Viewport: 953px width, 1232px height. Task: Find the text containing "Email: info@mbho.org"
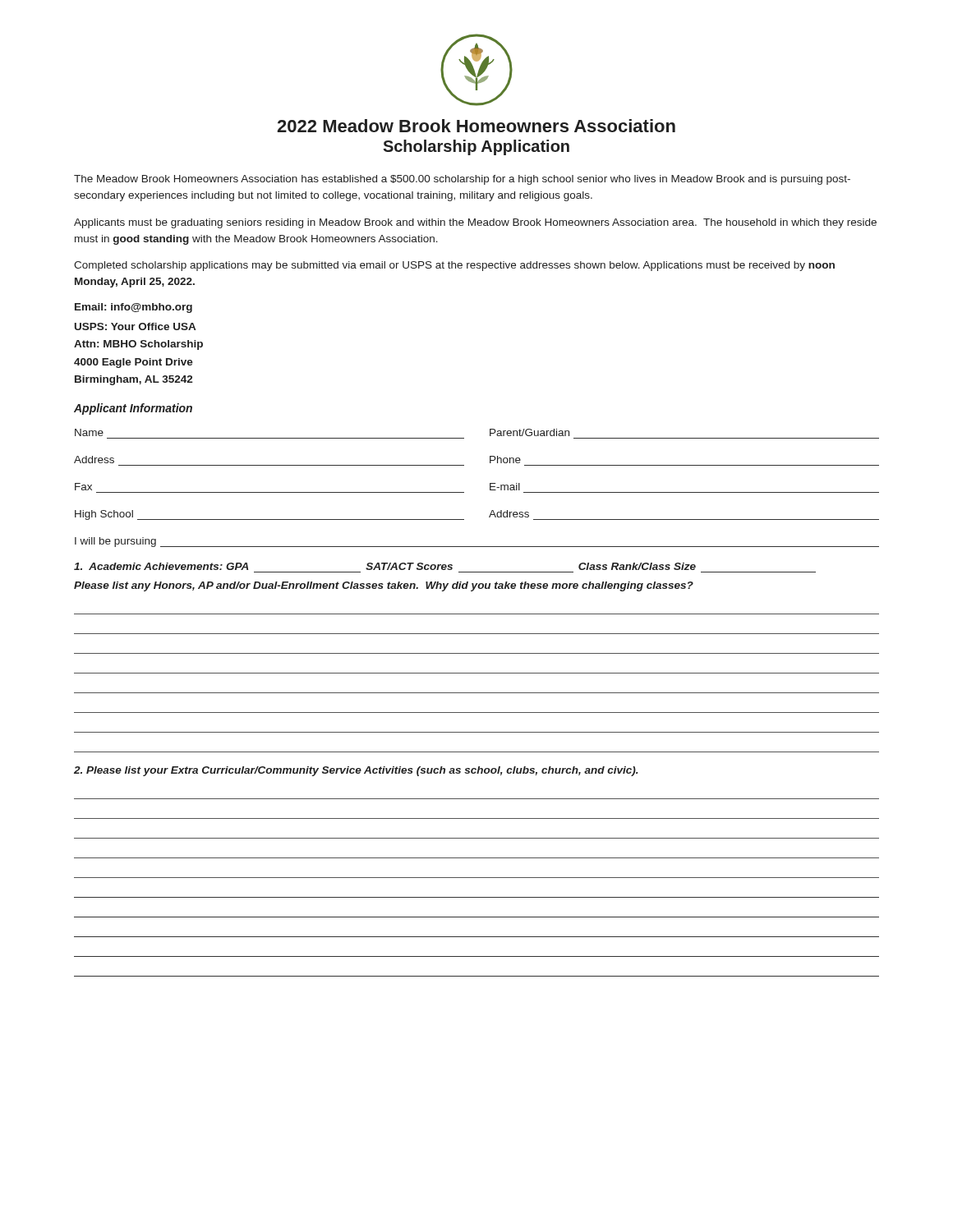point(133,306)
